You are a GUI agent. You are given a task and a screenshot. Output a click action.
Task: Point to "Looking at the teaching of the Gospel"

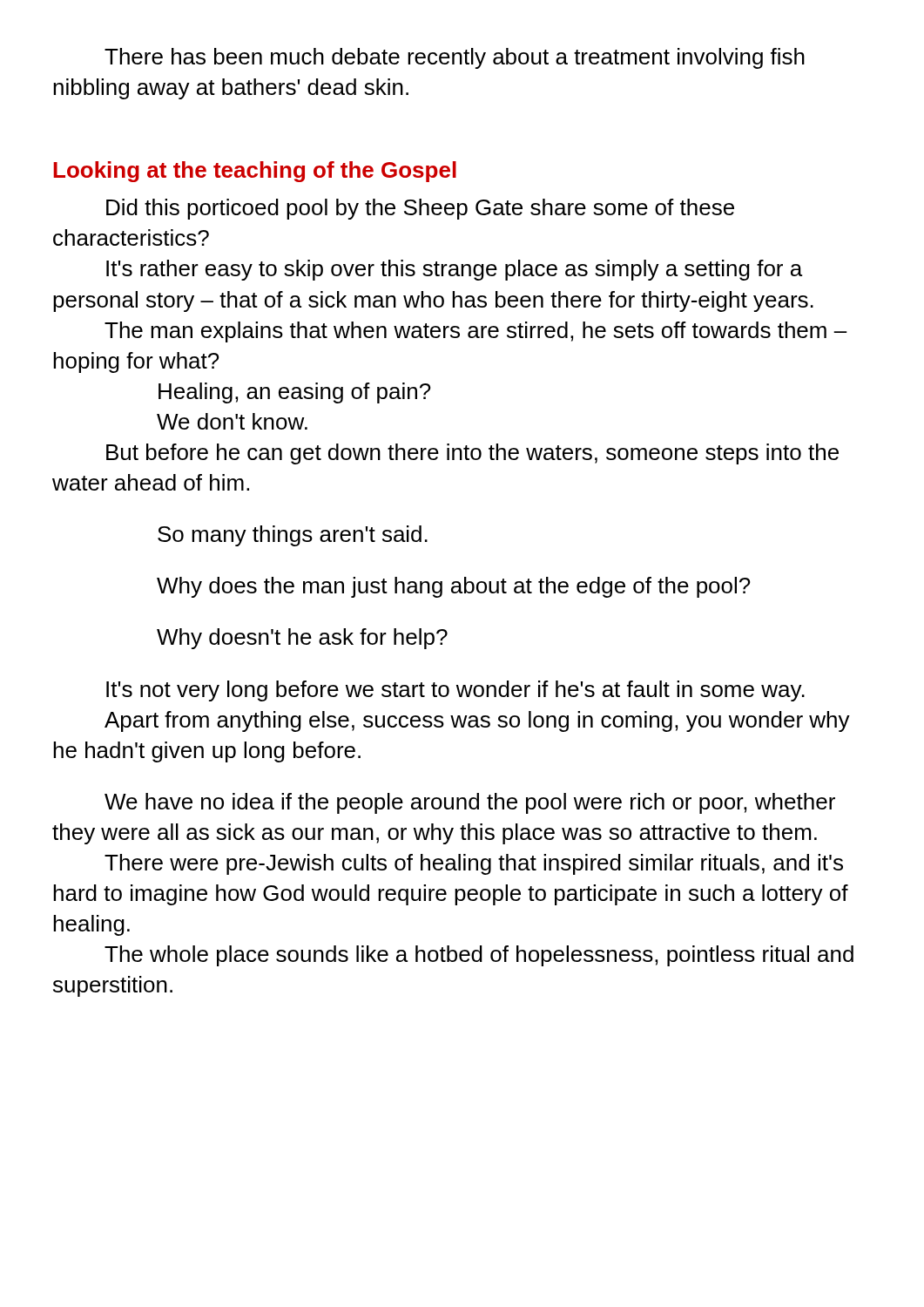[255, 170]
